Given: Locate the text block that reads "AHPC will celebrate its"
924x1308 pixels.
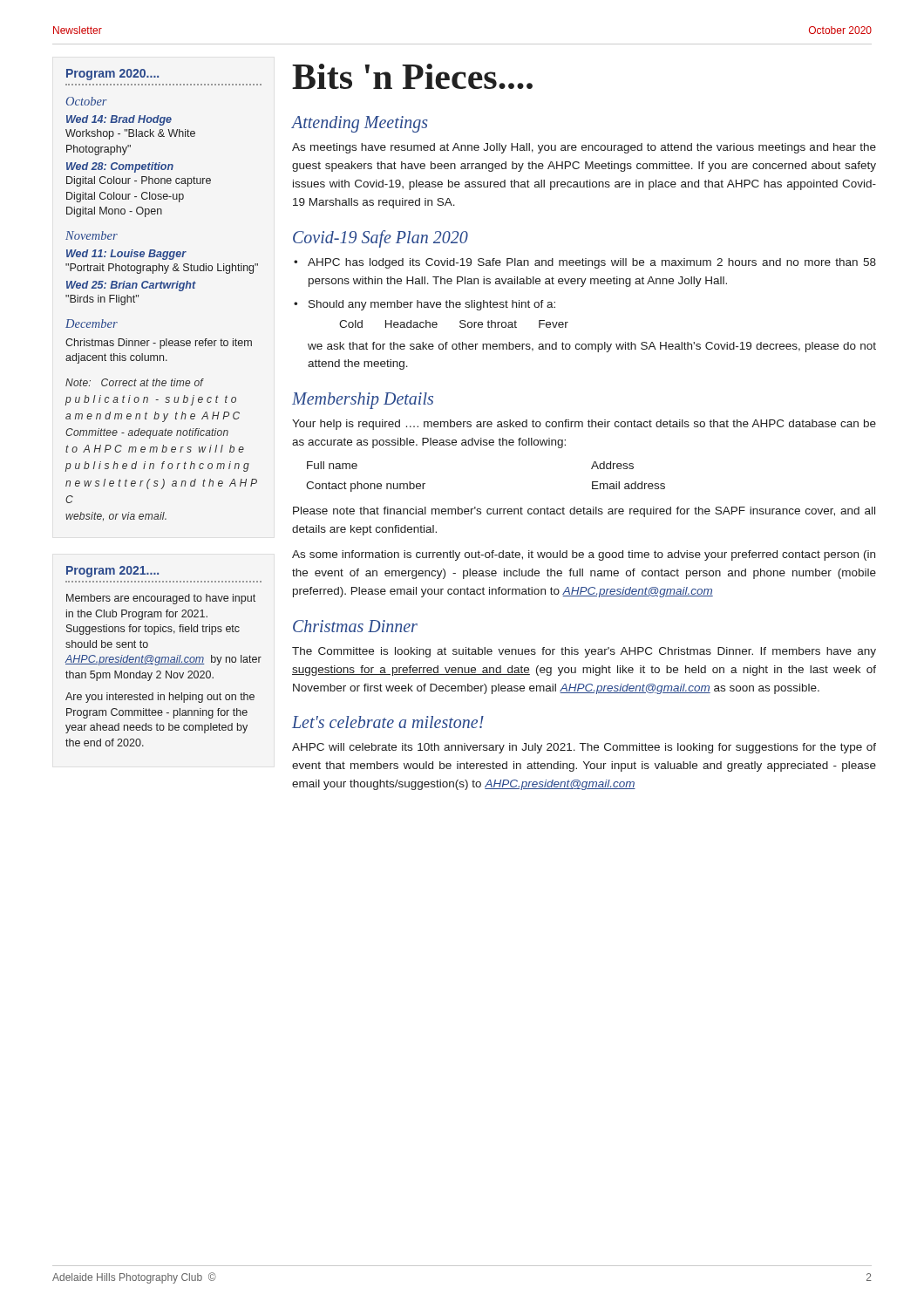Looking at the screenshot, I should 584,766.
